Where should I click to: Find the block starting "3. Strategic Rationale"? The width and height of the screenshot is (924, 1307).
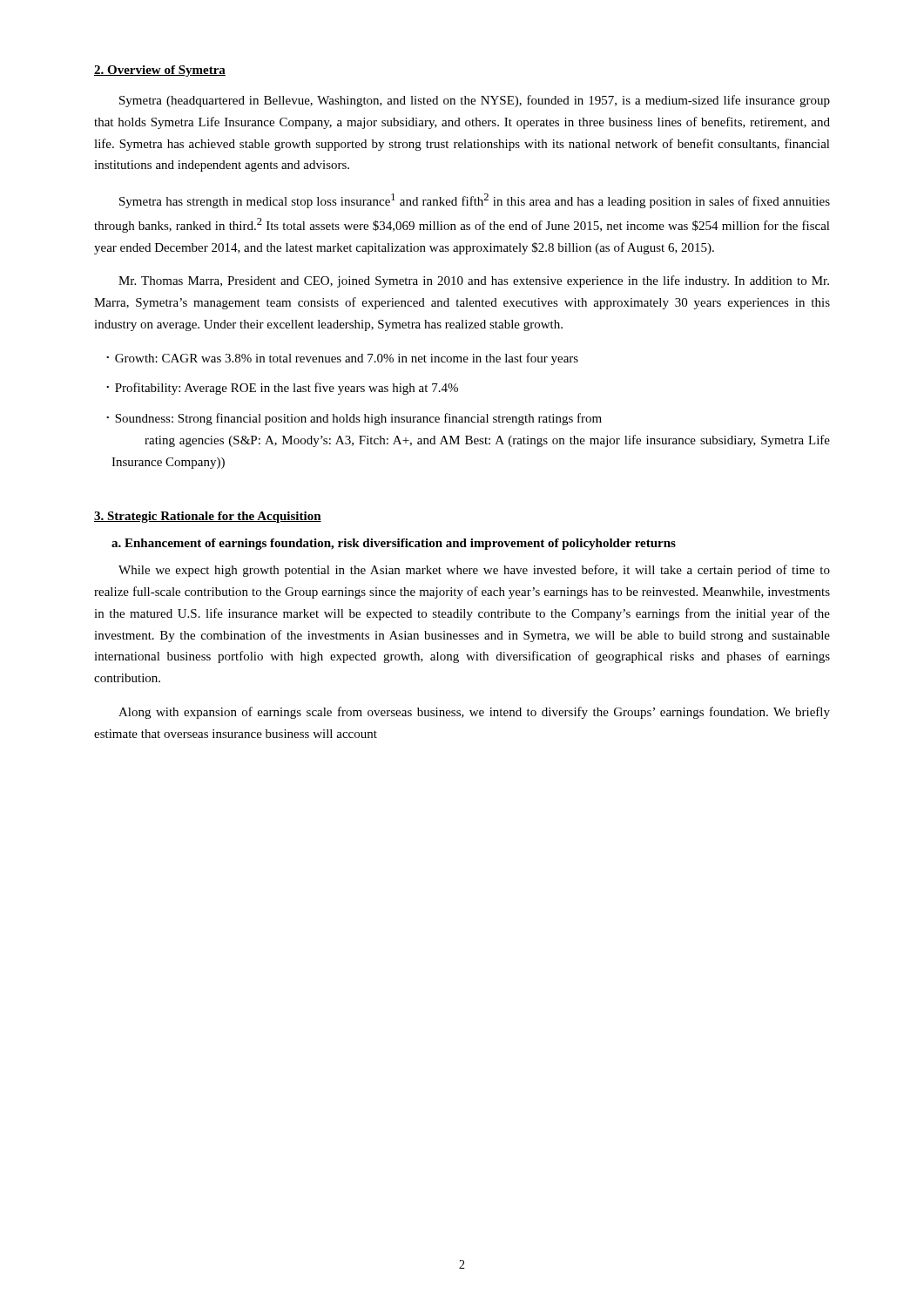(208, 516)
